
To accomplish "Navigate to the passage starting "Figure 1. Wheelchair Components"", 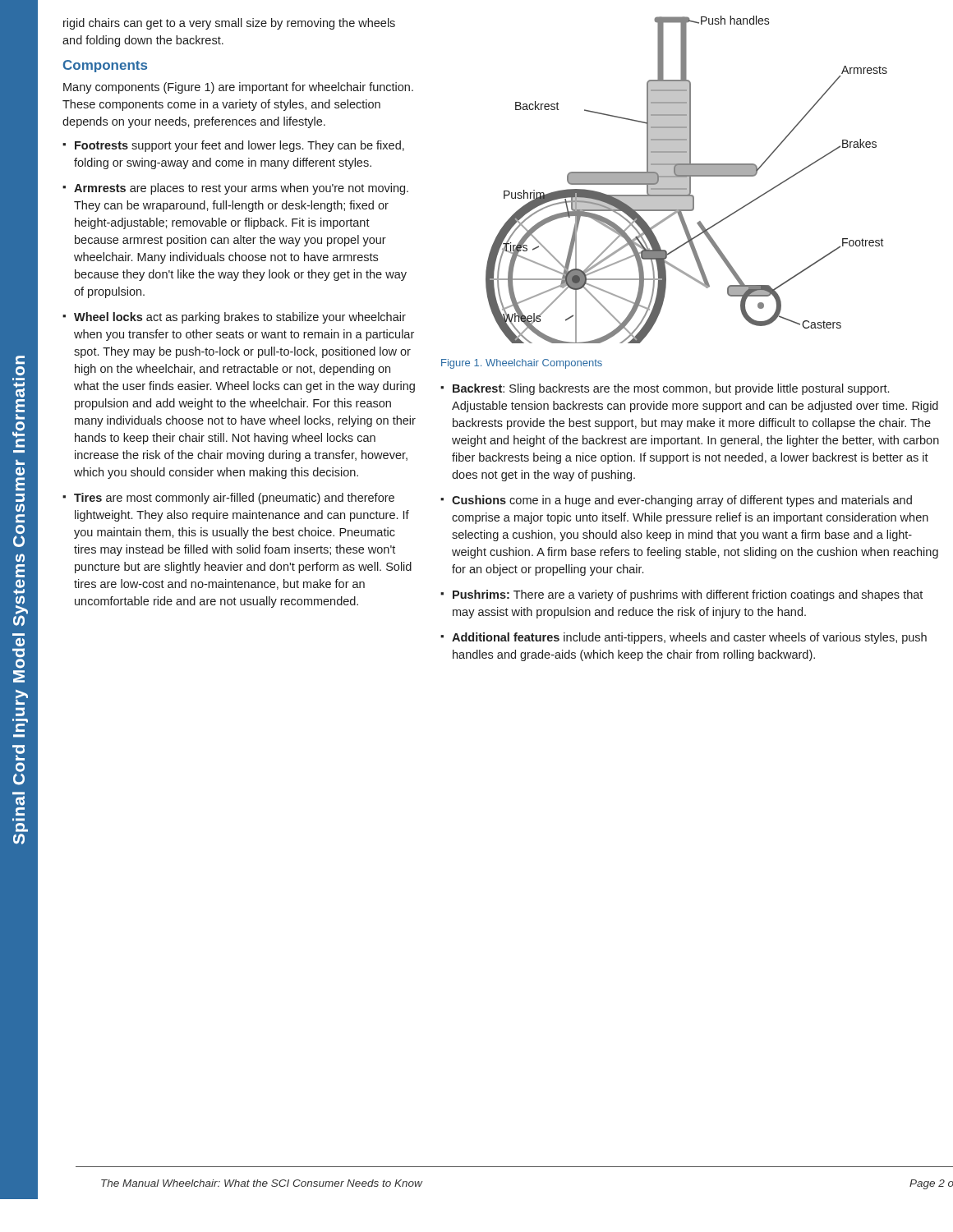I will coord(521,363).
